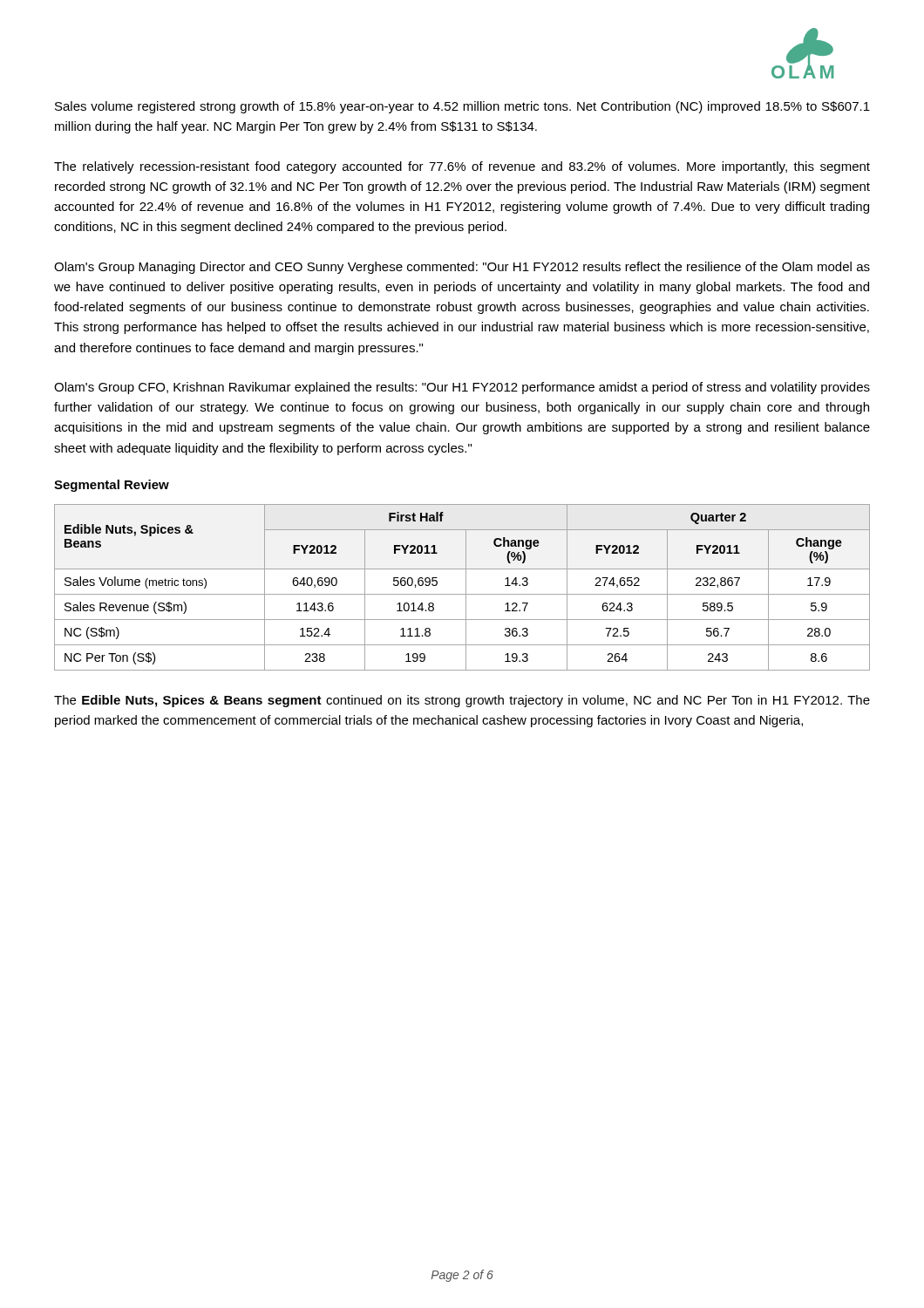The width and height of the screenshot is (924, 1308).
Task: Find the element starting "Olam's Group Managing Director"
Action: coord(462,307)
